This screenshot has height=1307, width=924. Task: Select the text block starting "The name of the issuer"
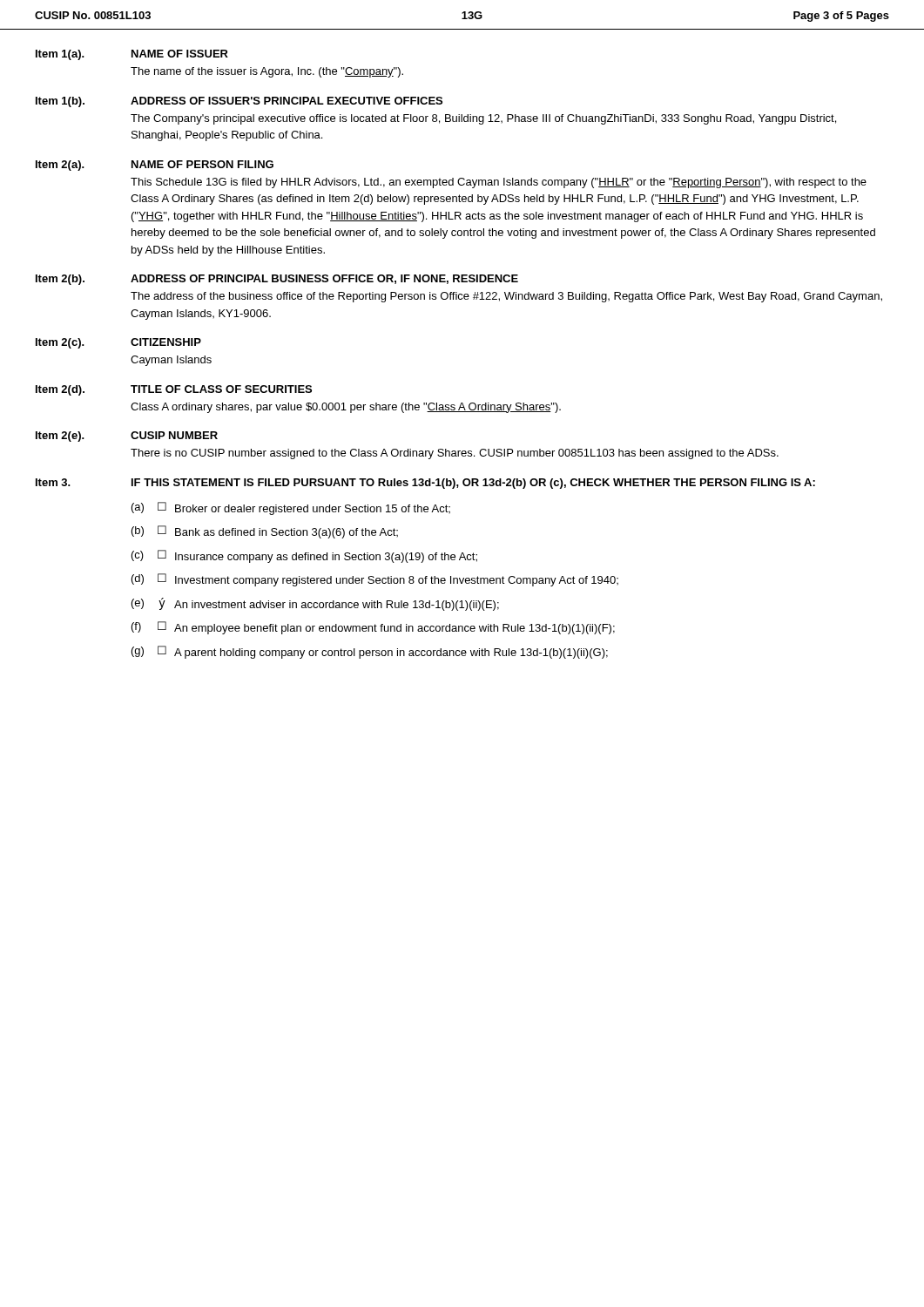coord(267,71)
